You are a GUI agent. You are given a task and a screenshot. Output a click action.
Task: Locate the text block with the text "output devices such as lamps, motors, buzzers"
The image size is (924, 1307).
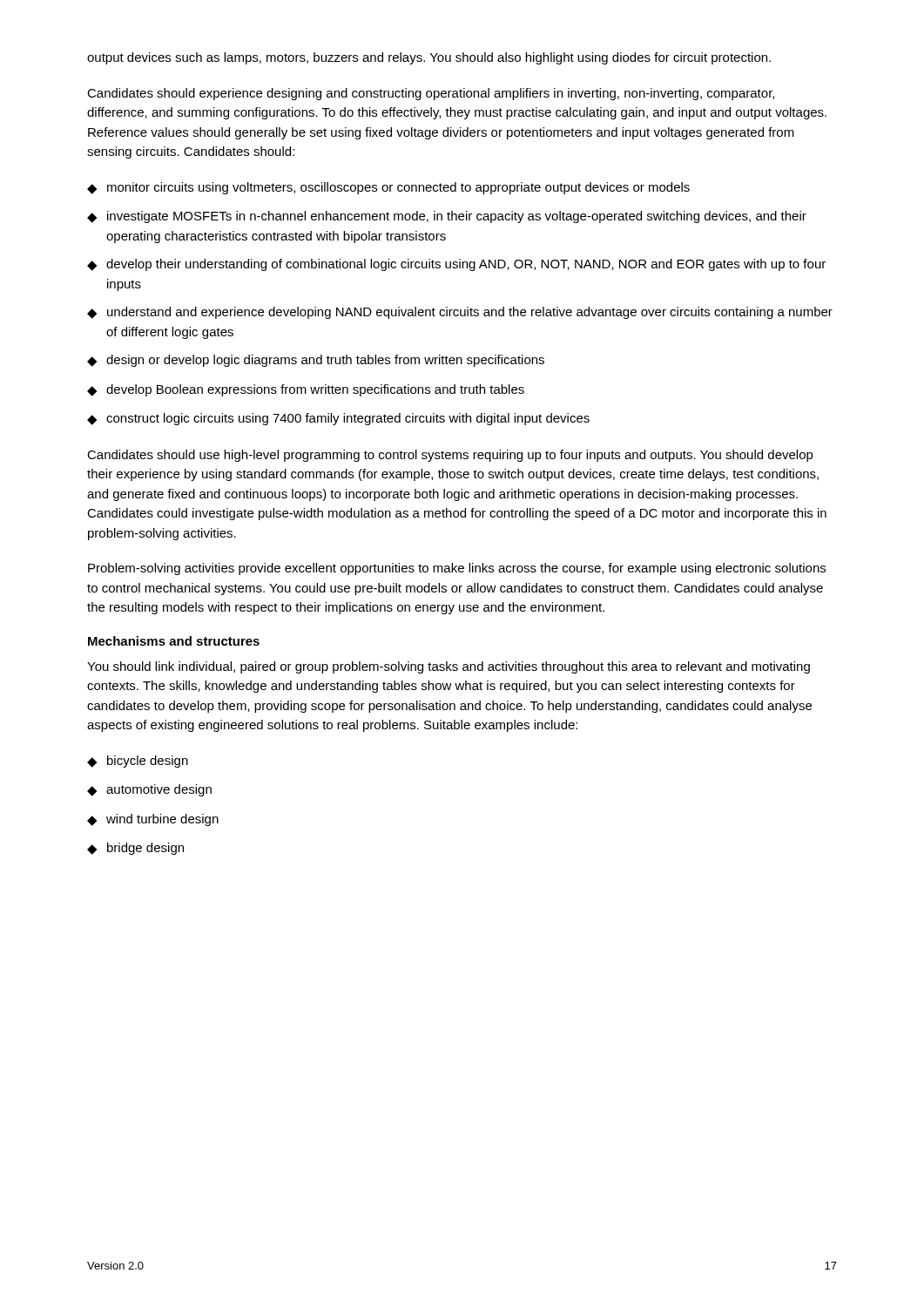[x=429, y=57]
